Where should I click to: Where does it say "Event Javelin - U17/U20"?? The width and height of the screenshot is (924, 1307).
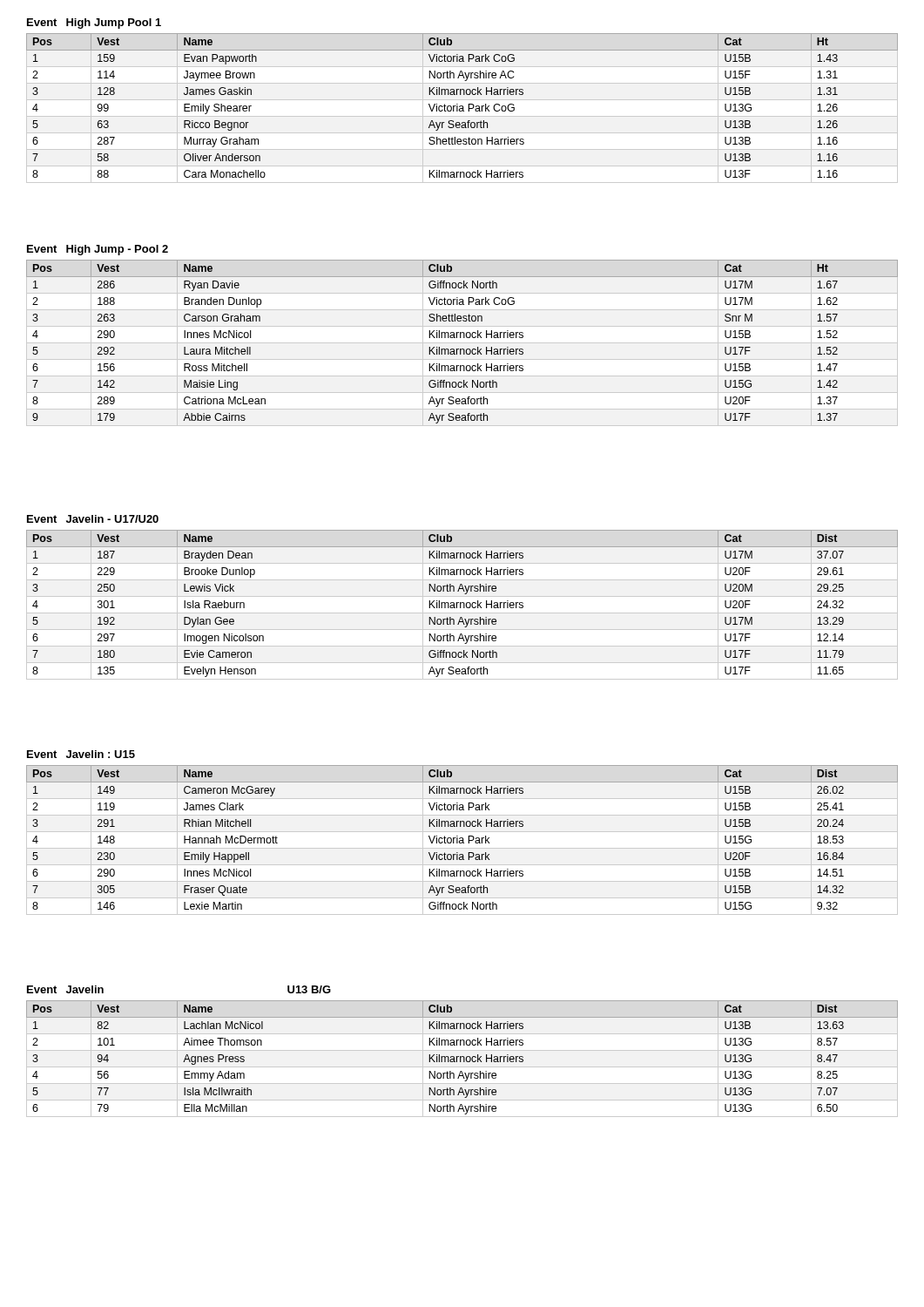point(92,519)
